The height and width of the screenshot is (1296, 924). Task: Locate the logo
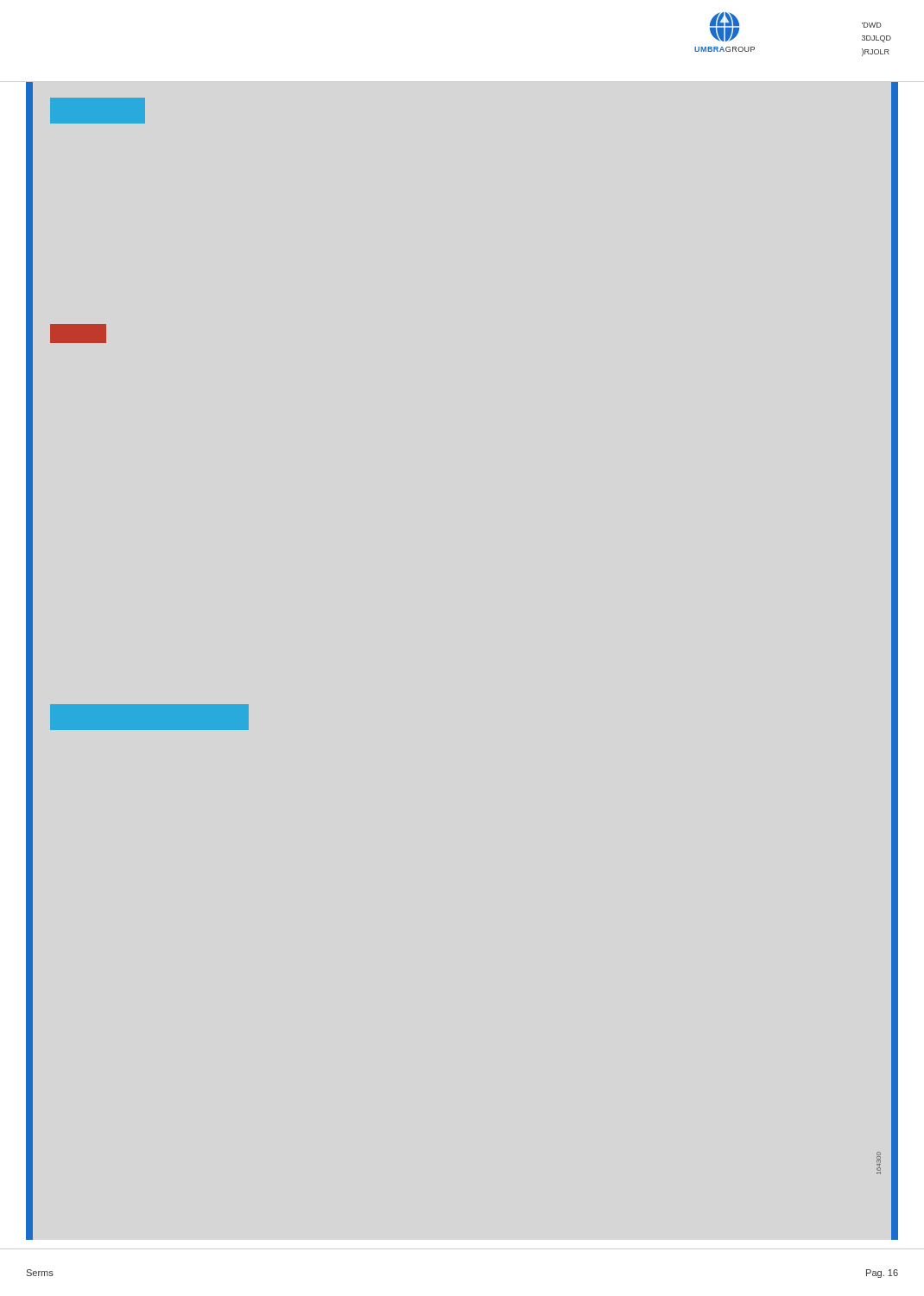[725, 32]
